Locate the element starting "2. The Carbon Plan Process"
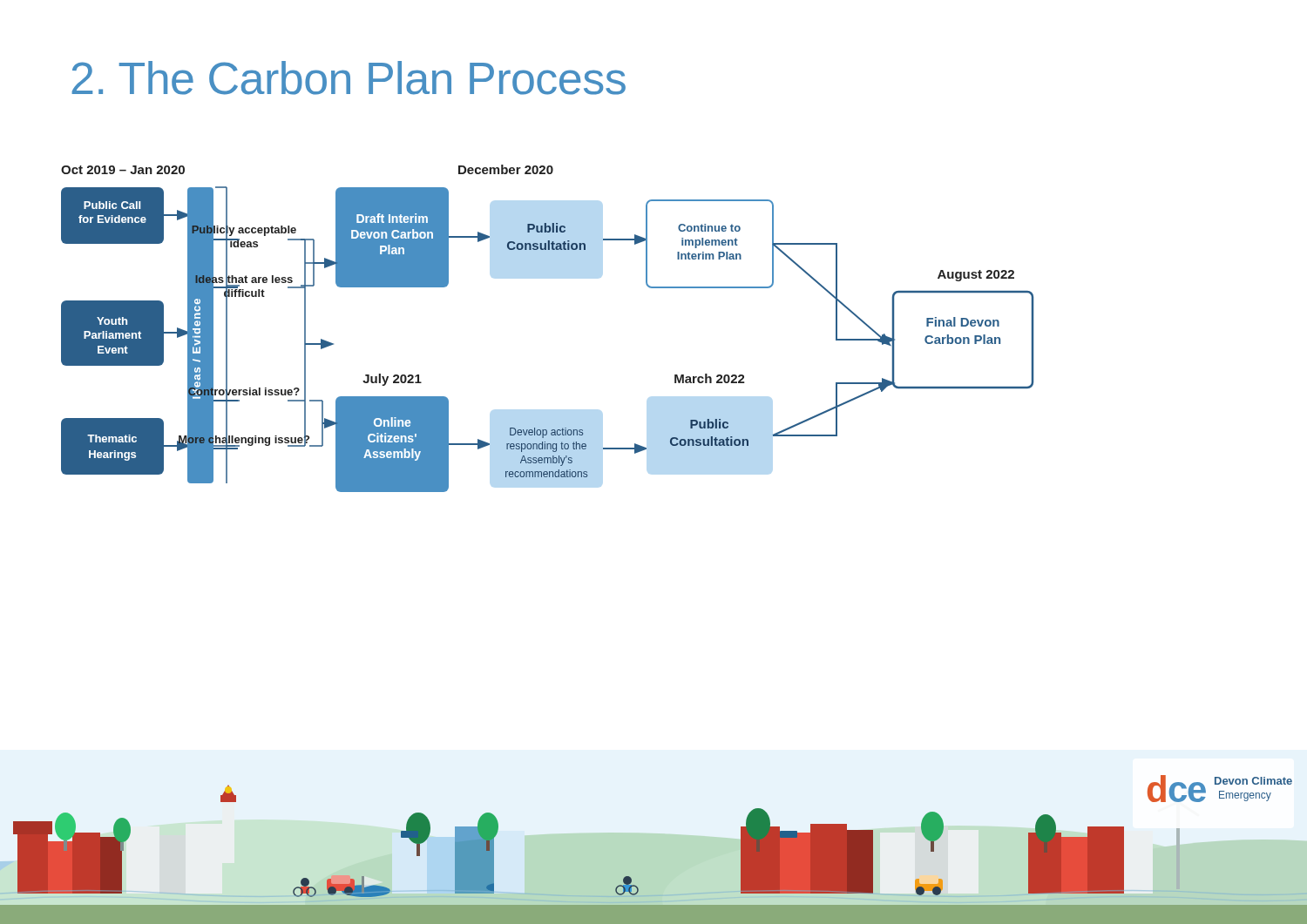Image resolution: width=1307 pixels, height=924 pixels. coord(348,78)
